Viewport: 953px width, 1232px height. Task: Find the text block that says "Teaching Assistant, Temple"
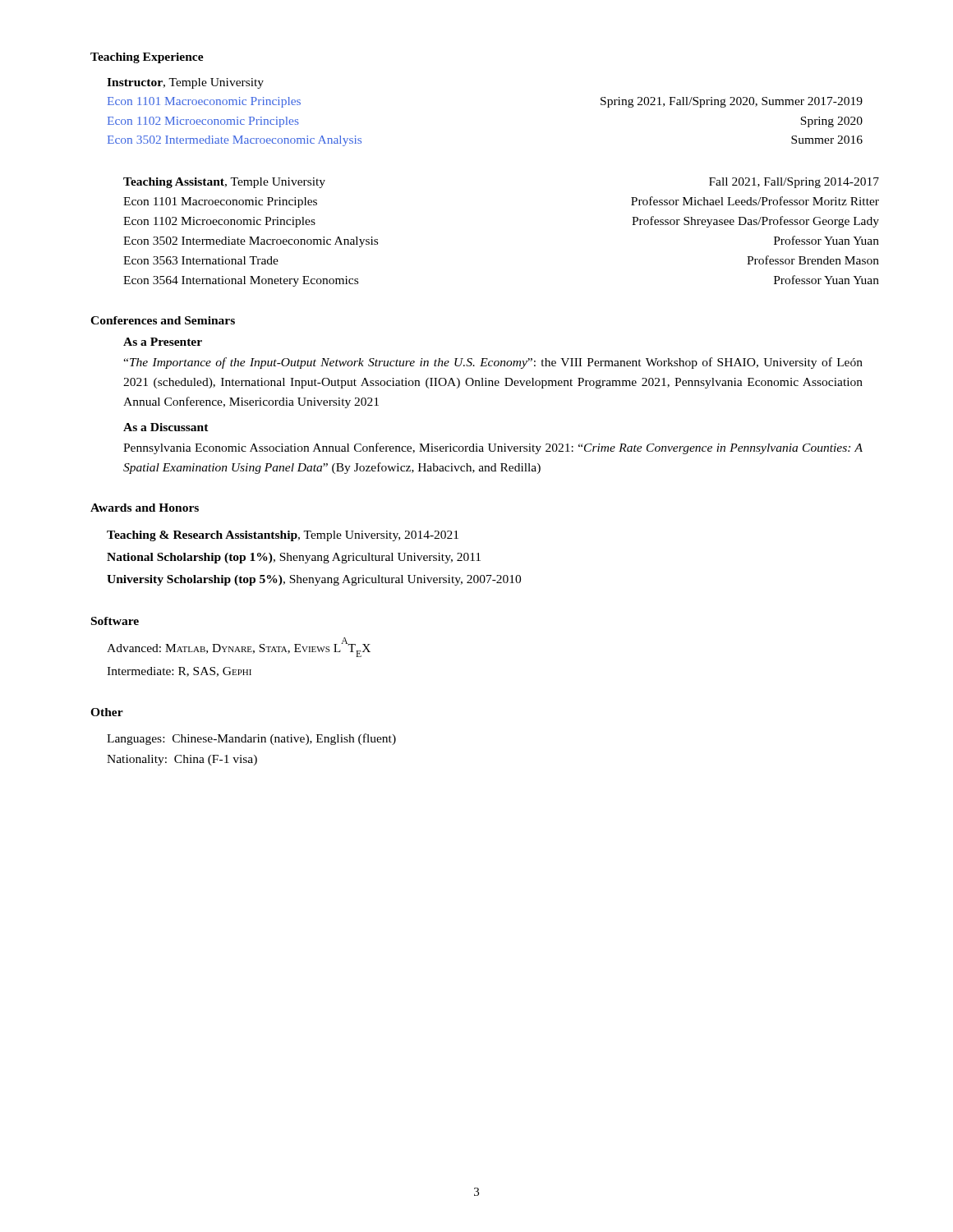[x=219, y=183]
